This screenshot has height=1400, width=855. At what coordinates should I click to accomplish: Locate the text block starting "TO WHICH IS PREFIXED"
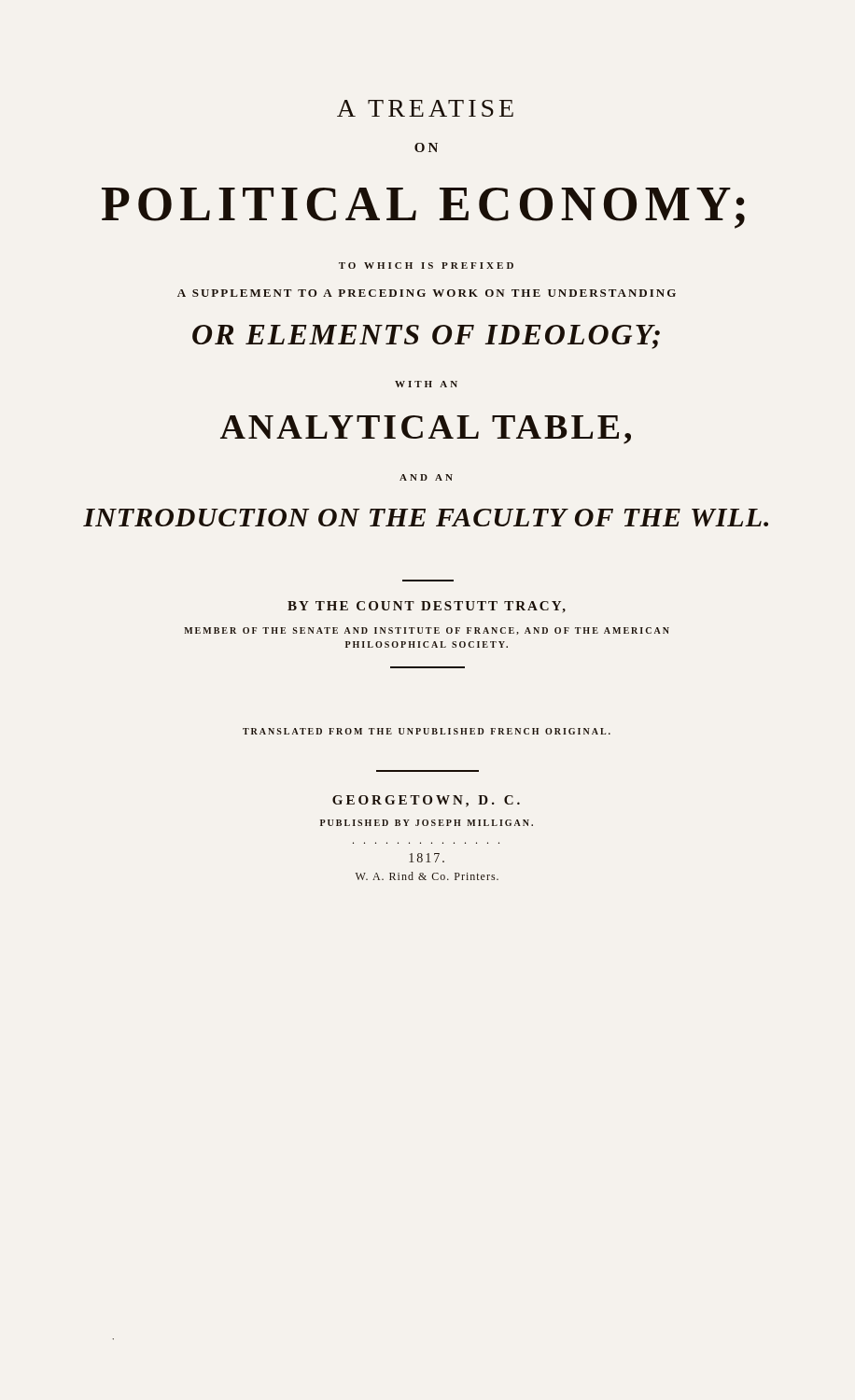(428, 265)
